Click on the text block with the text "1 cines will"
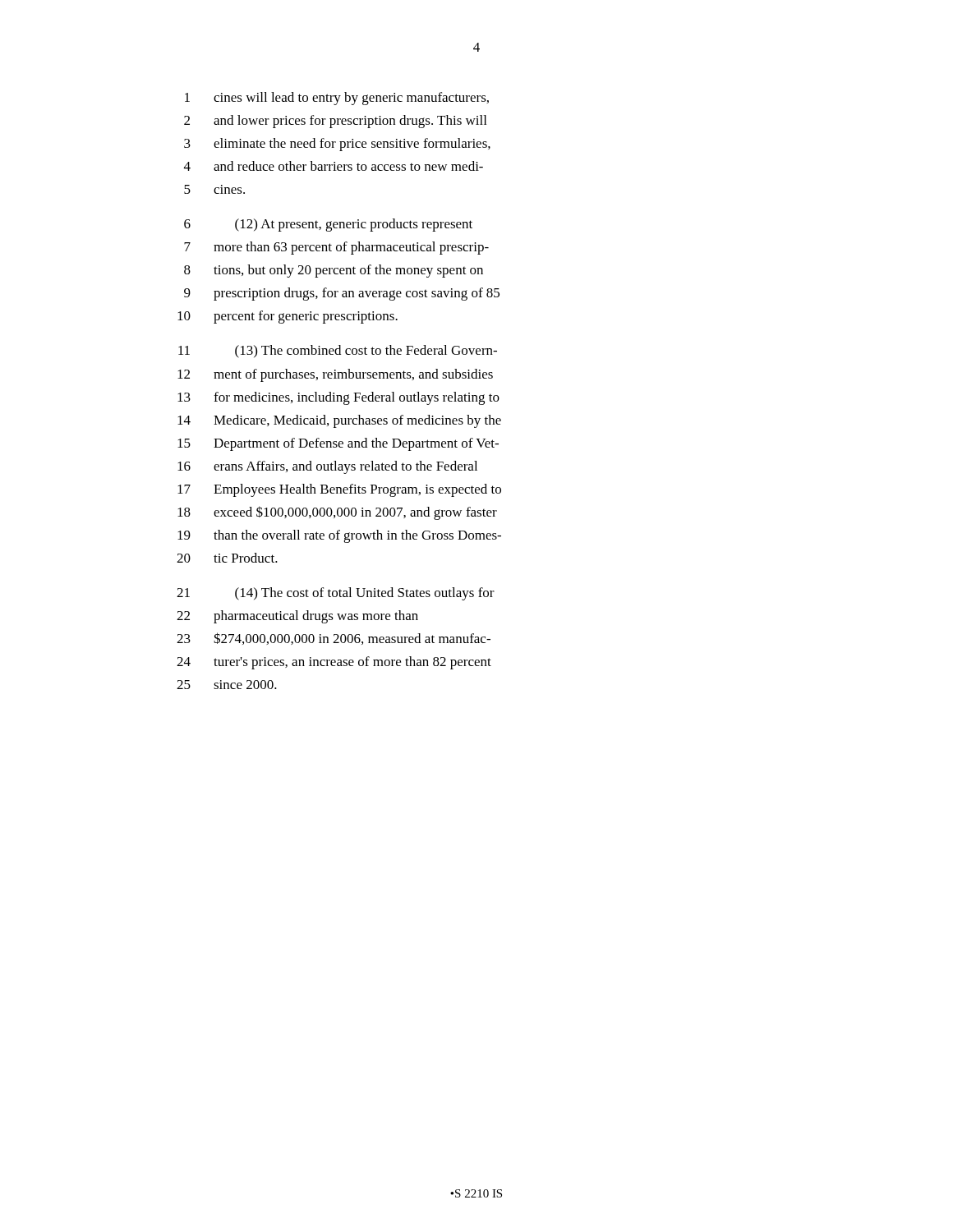Screen dimensions: 1232x953 click(464, 391)
